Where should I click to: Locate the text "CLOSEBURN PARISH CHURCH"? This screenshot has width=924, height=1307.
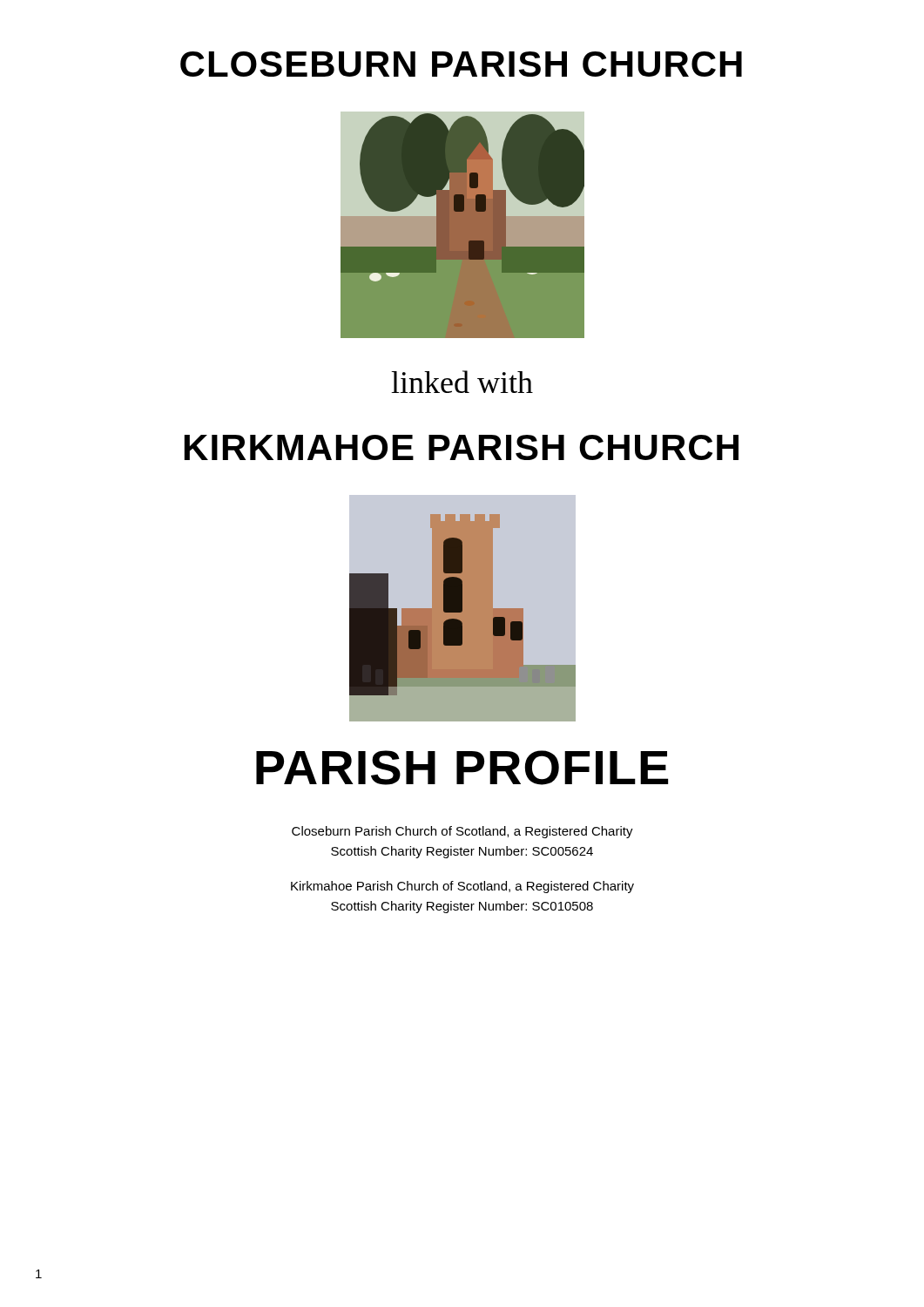point(462,64)
